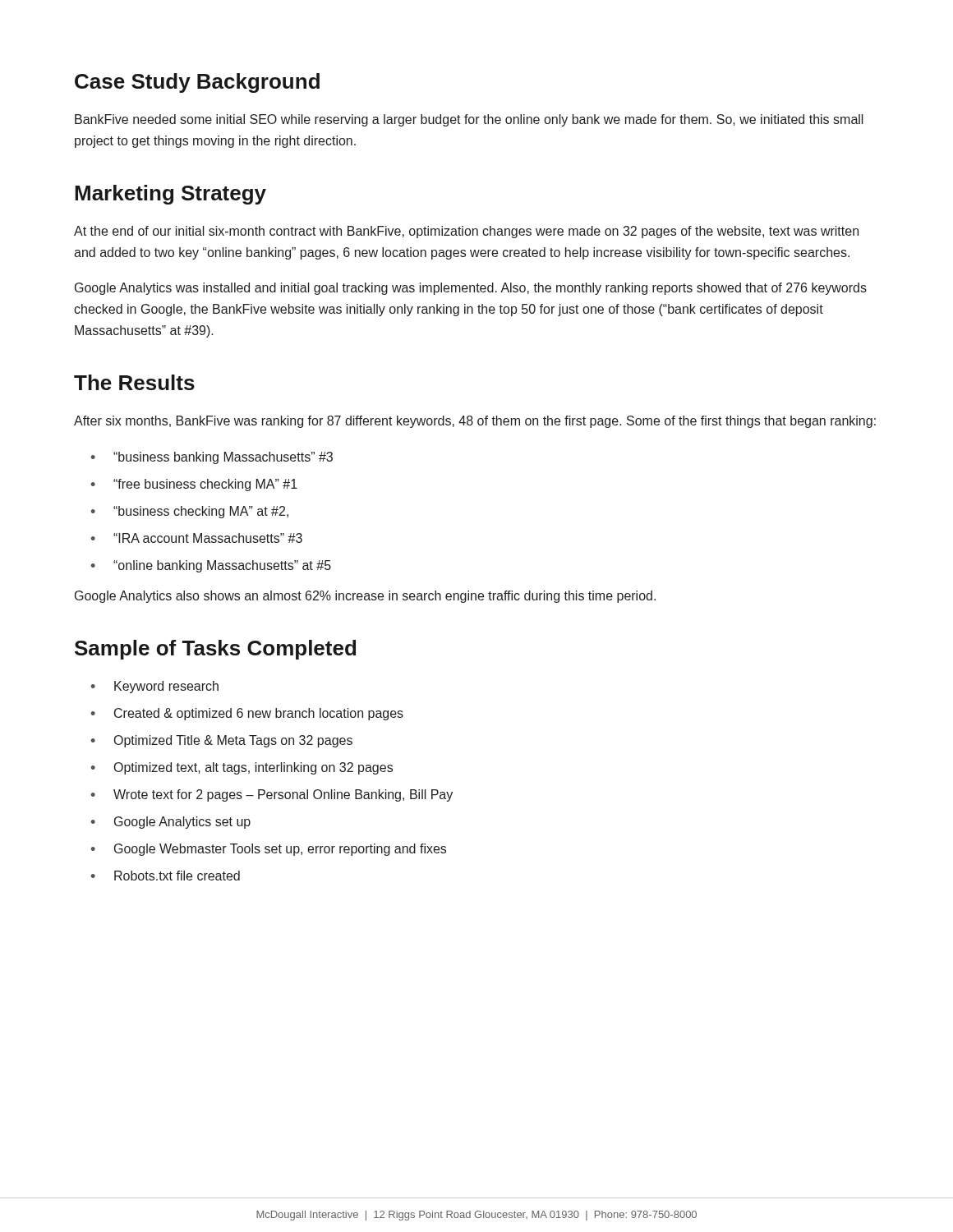Find the region starting "• “business checking MA” at #2,"
The image size is (953, 1232).
[x=190, y=512]
